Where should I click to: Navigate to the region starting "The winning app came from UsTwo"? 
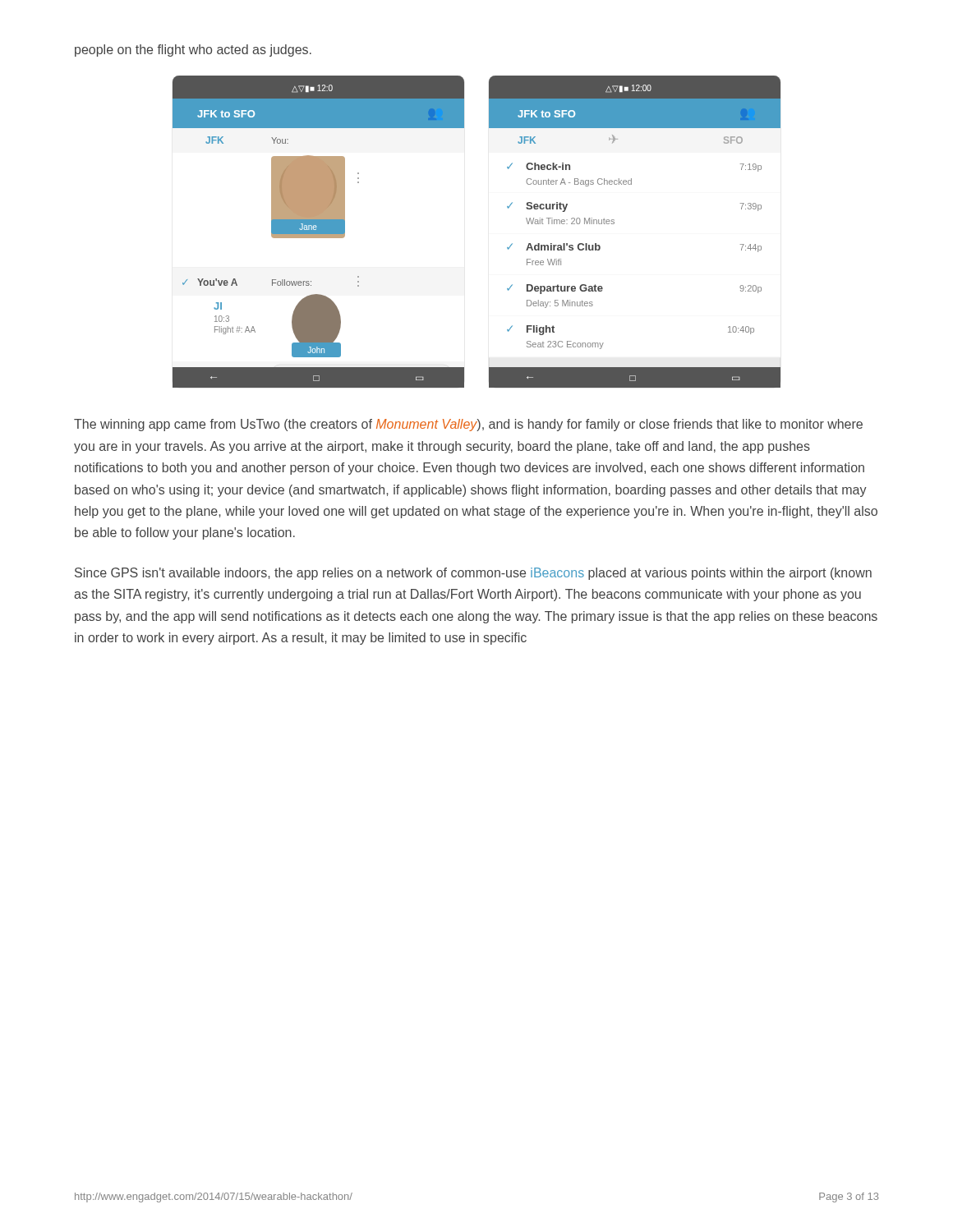pyautogui.click(x=476, y=479)
